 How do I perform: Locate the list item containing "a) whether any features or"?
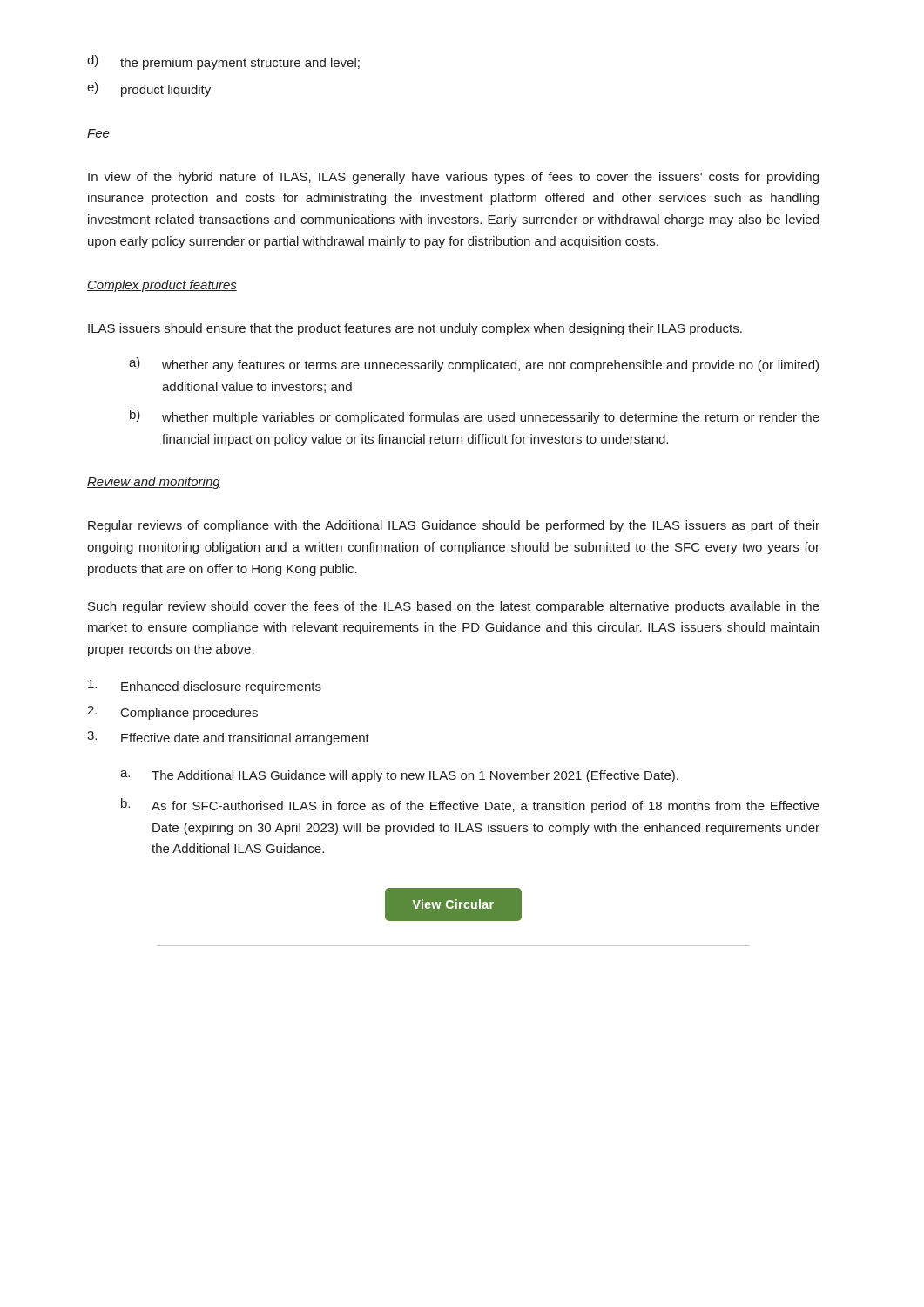474,376
